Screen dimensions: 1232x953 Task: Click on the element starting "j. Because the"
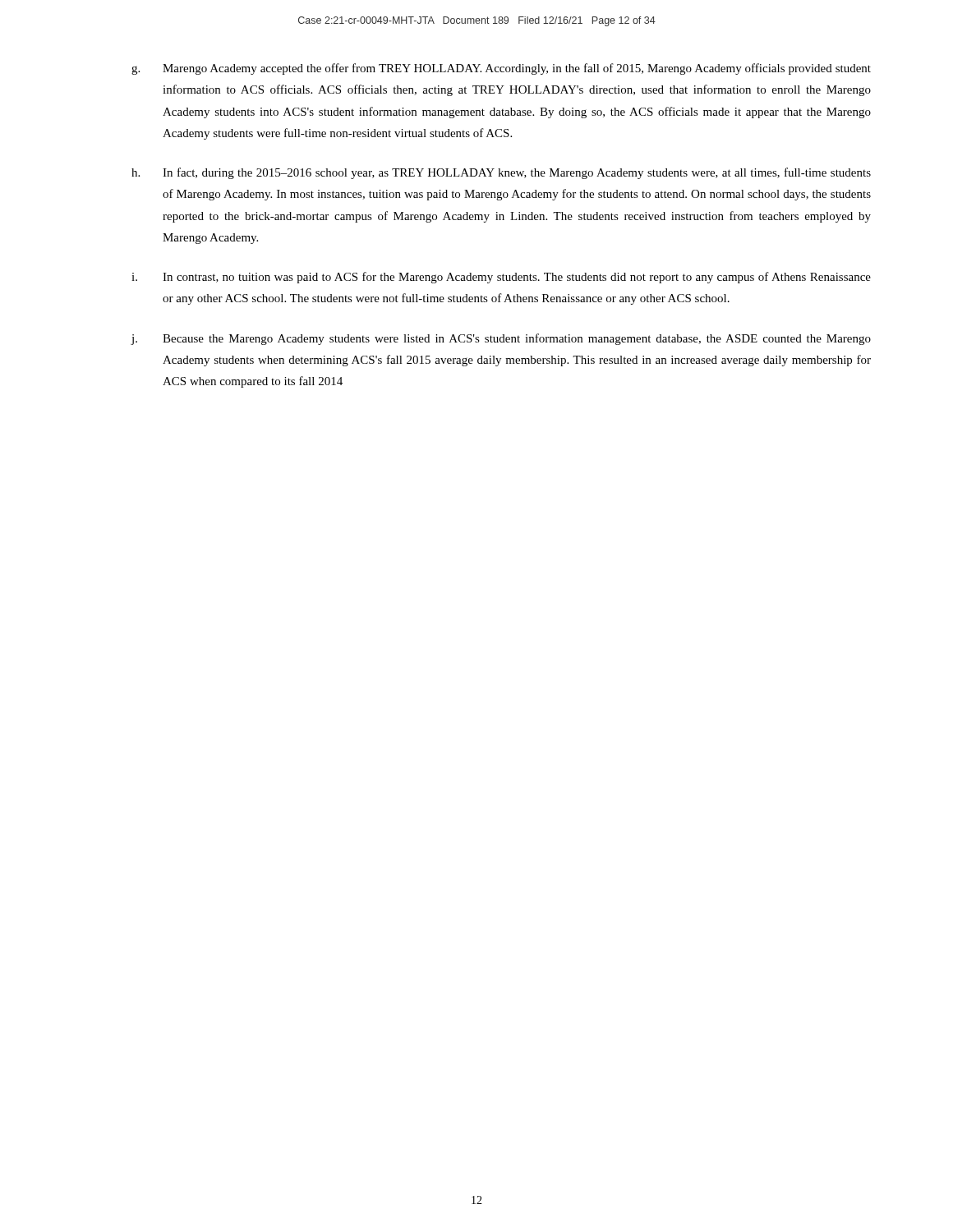click(501, 360)
